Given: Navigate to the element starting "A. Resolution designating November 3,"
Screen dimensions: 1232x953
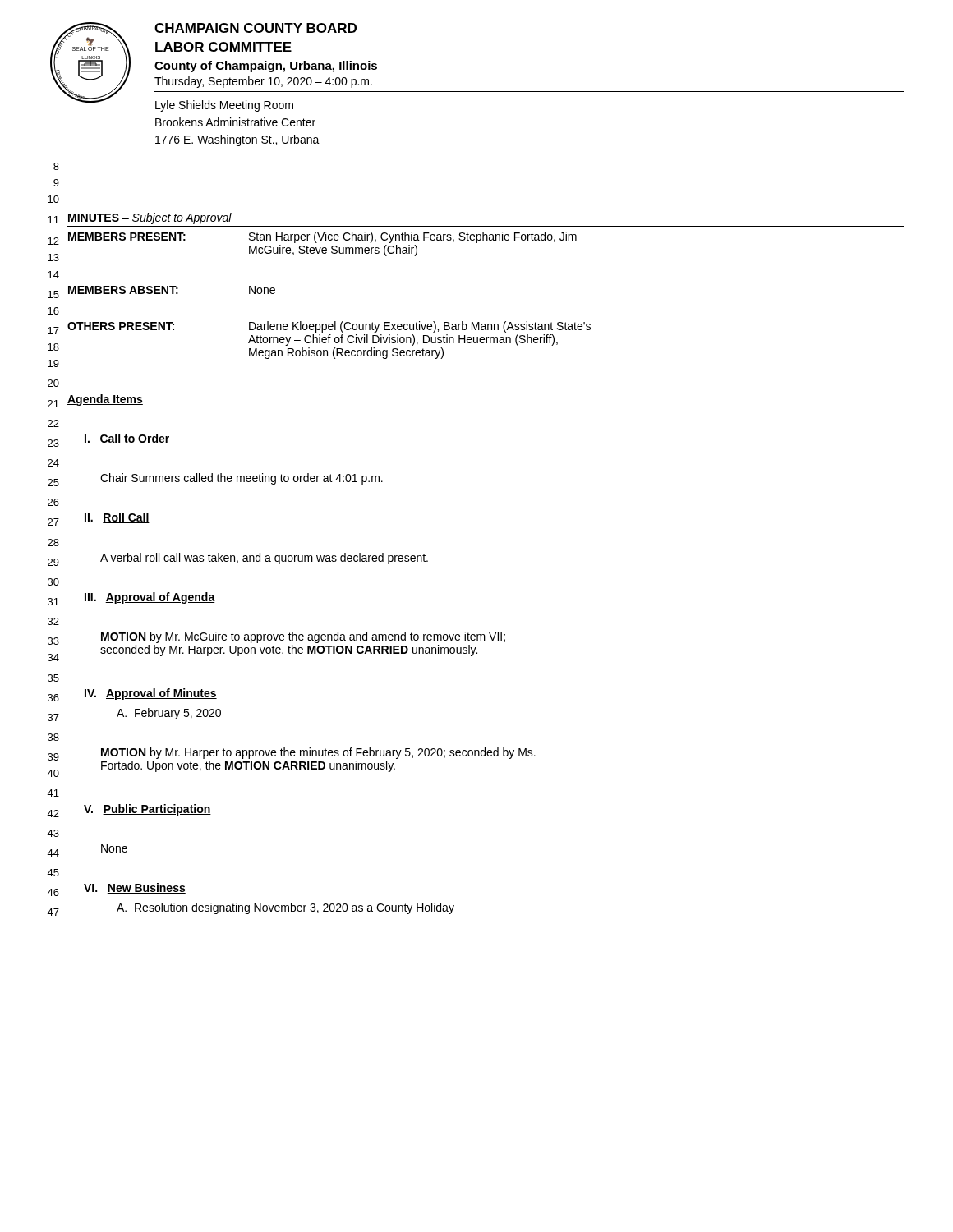Looking at the screenshot, I should [285, 908].
